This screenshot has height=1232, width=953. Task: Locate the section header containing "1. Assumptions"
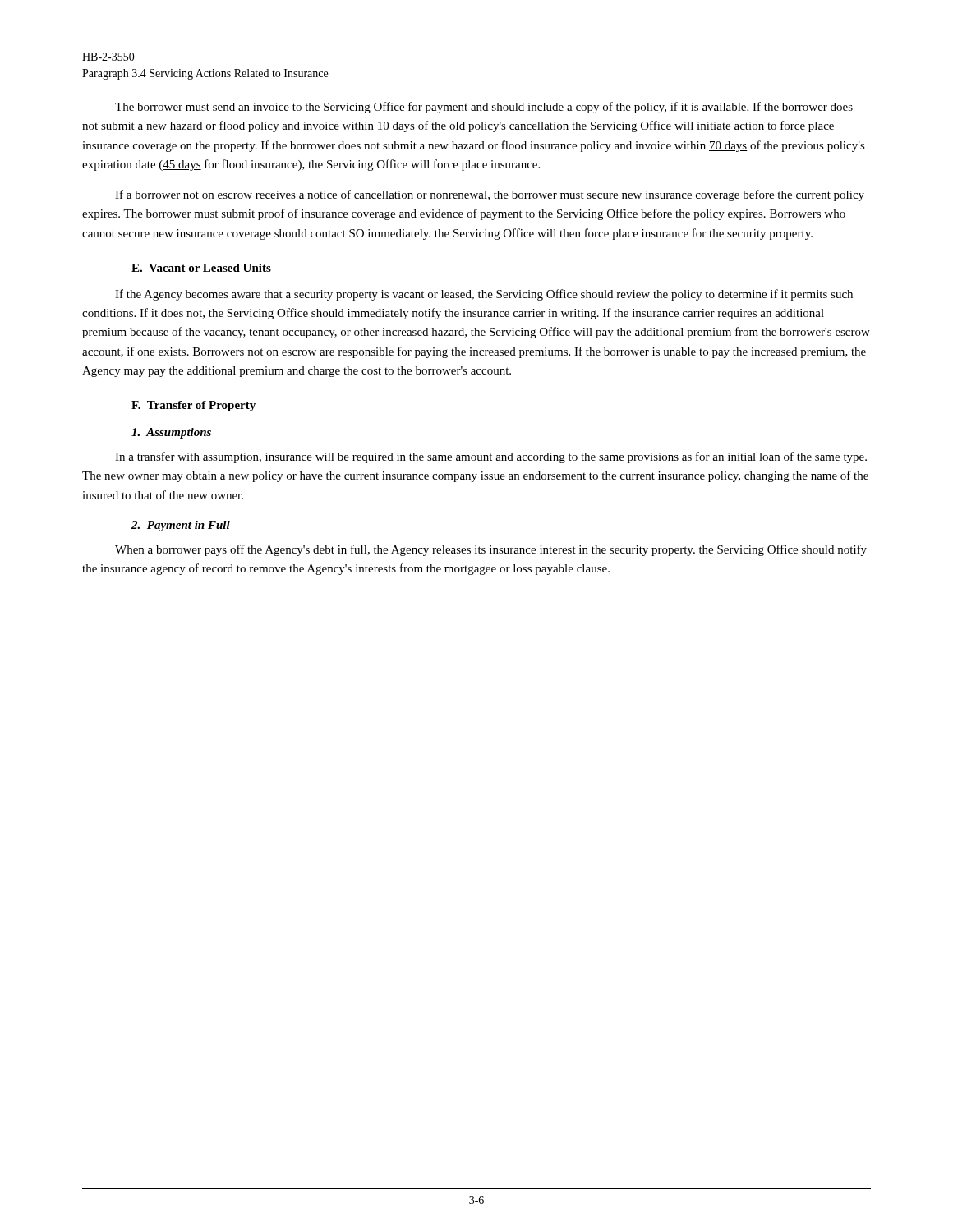pyautogui.click(x=171, y=432)
